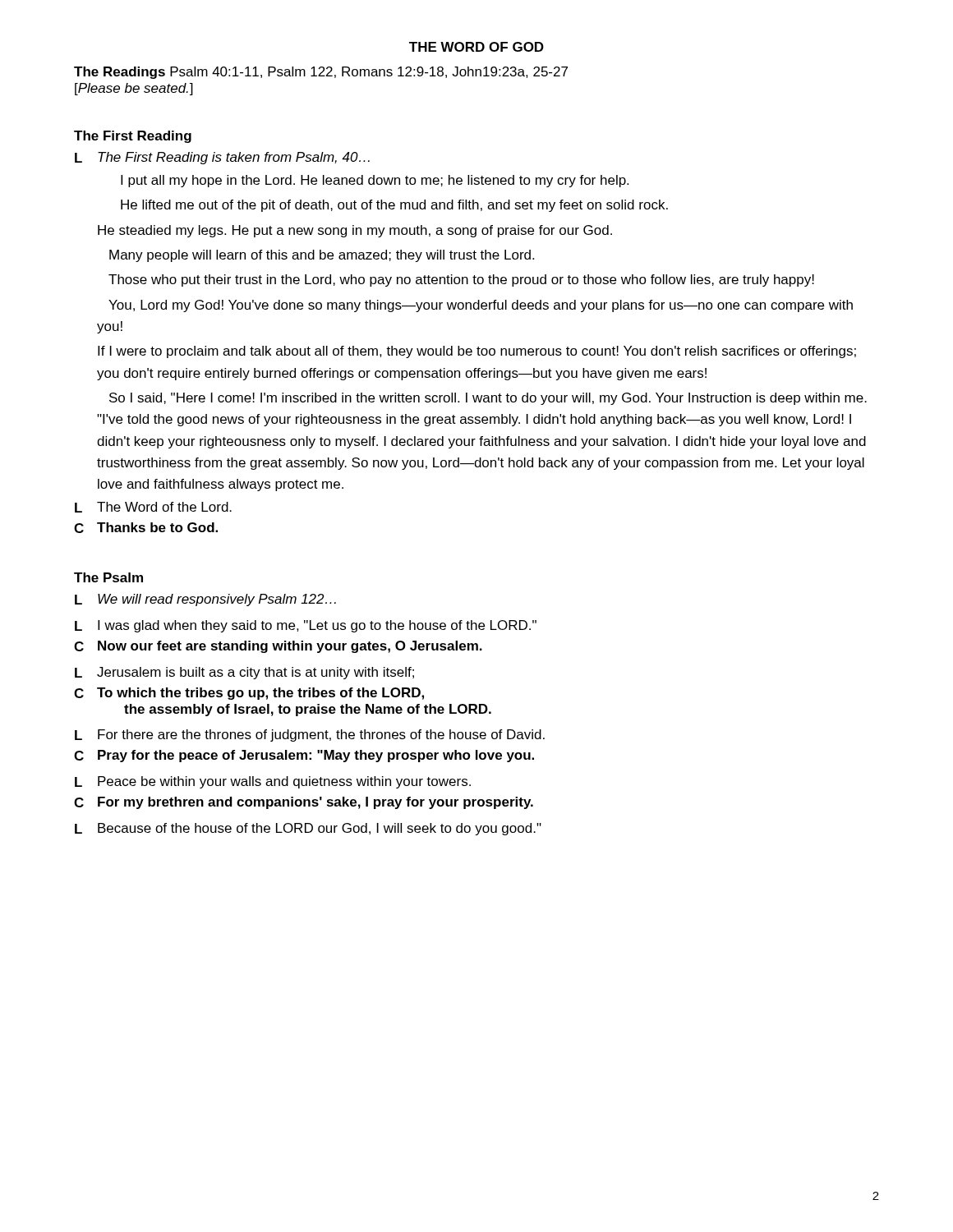The height and width of the screenshot is (1232, 953).
Task: Find the list item containing "L I was glad when"
Action: 476,626
